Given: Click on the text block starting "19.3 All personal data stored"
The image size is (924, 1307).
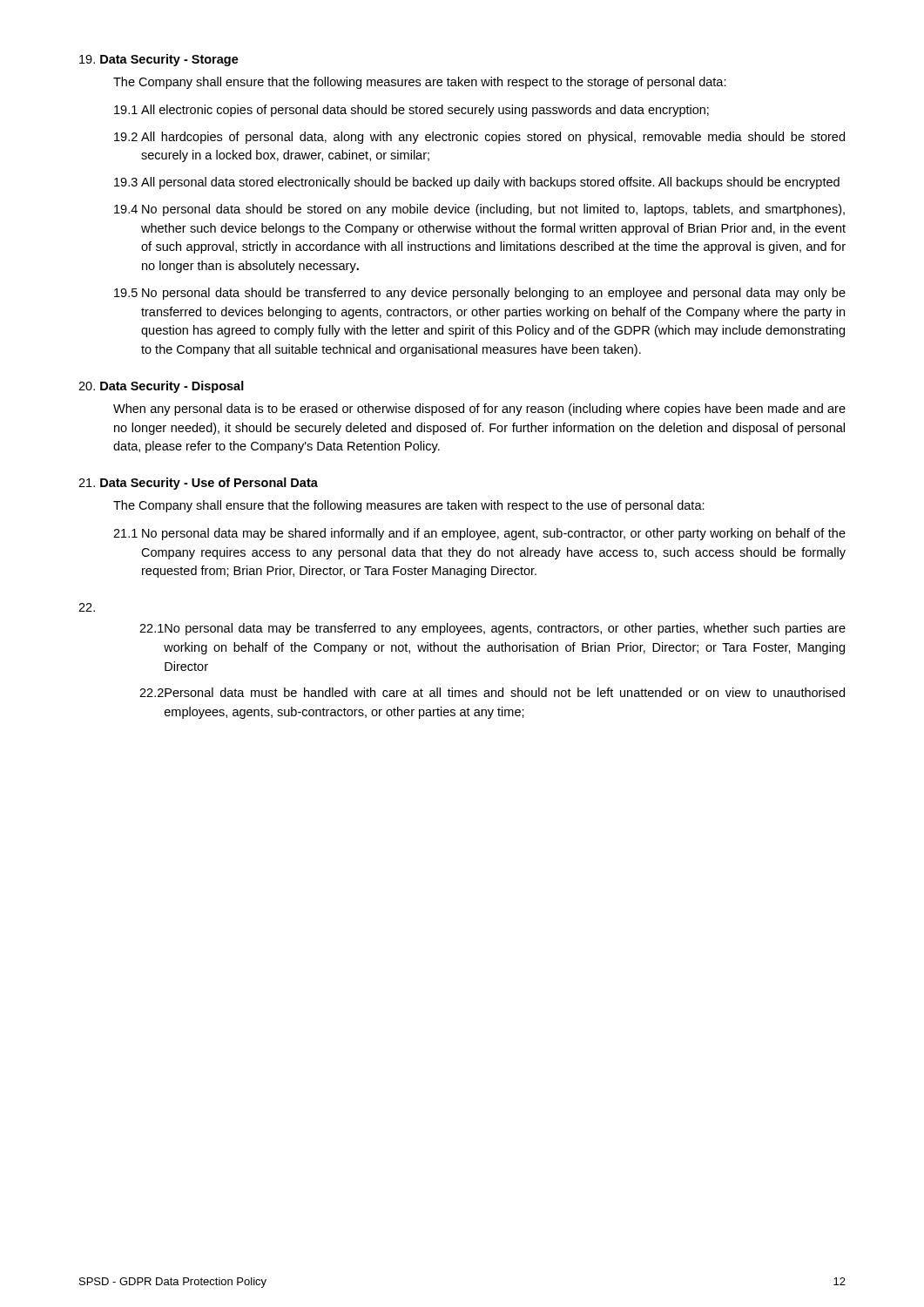Looking at the screenshot, I should pyautogui.click(x=462, y=183).
